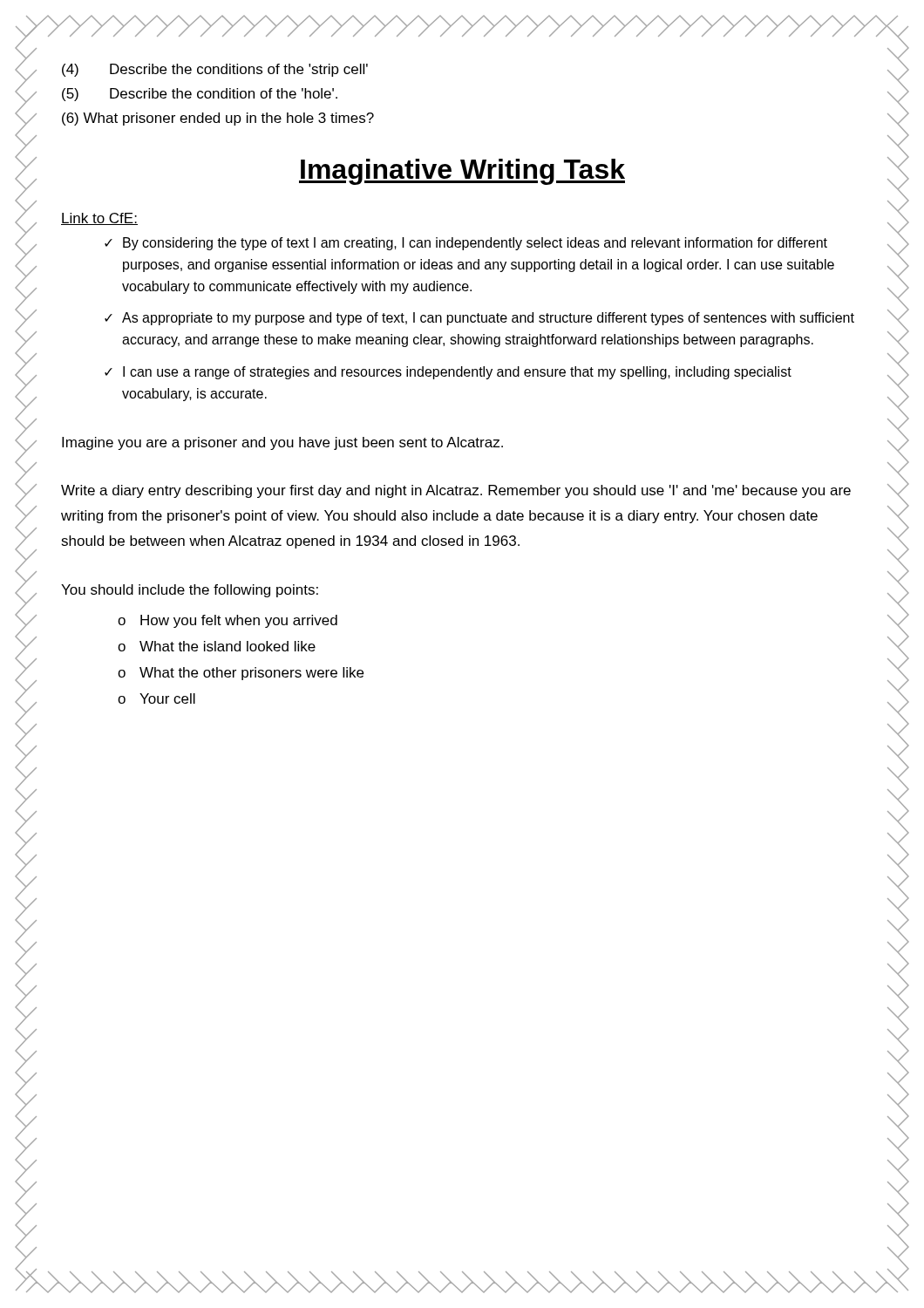Click on the list item with the text "o How you felt when"

228,621
